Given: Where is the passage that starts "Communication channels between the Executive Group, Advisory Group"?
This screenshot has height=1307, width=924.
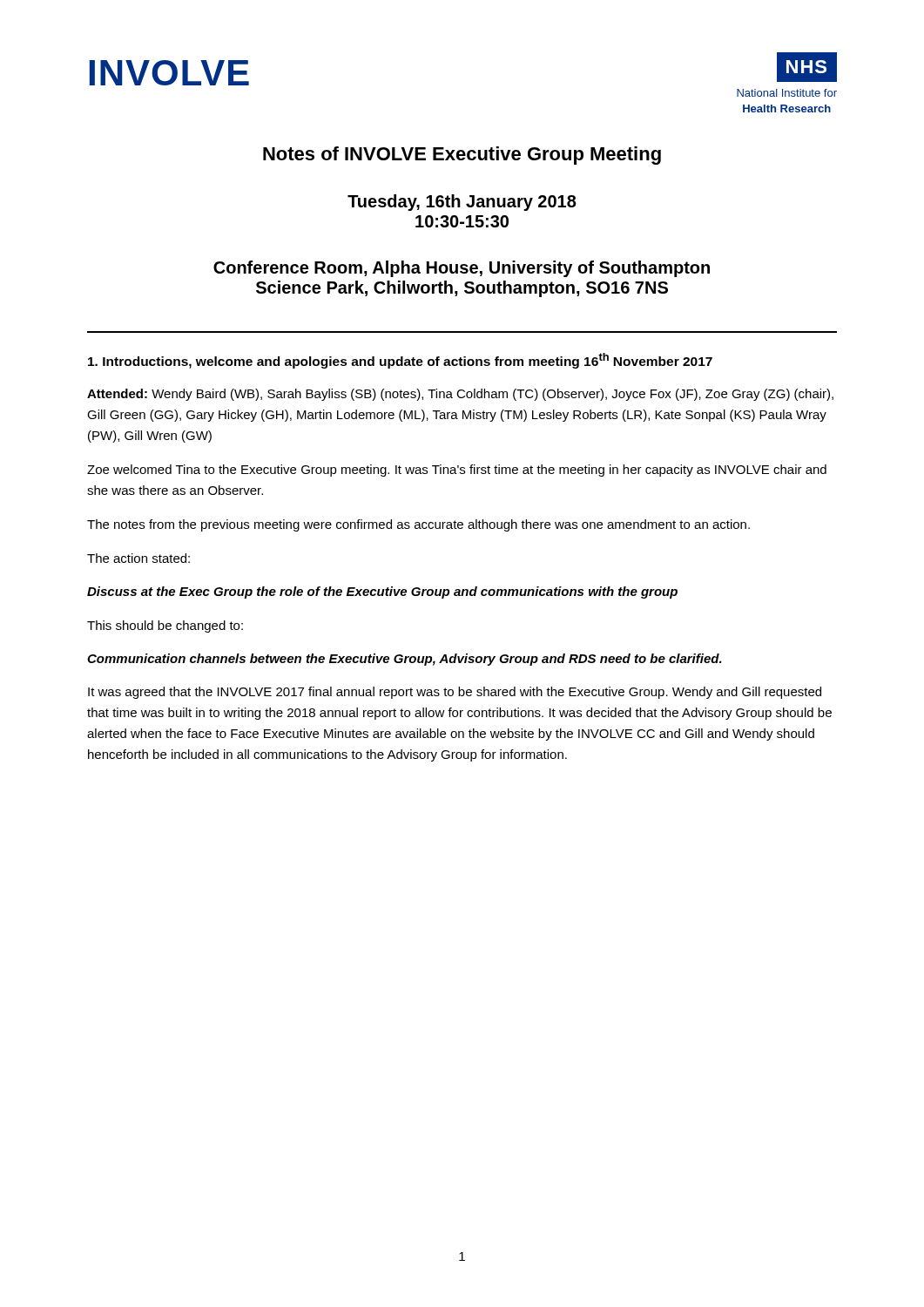Looking at the screenshot, I should 462,659.
